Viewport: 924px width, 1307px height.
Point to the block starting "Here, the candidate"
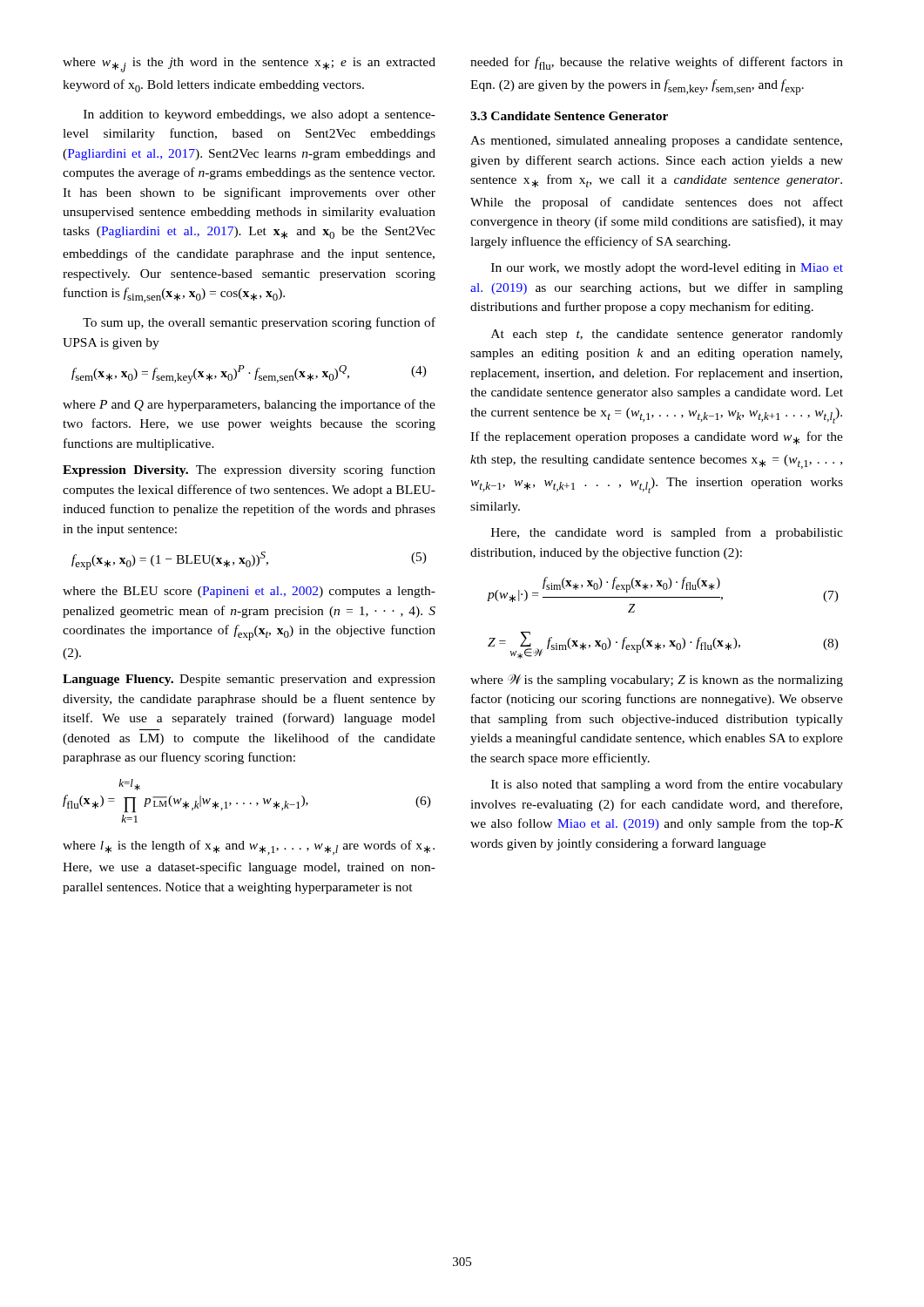[x=657, y=543]
